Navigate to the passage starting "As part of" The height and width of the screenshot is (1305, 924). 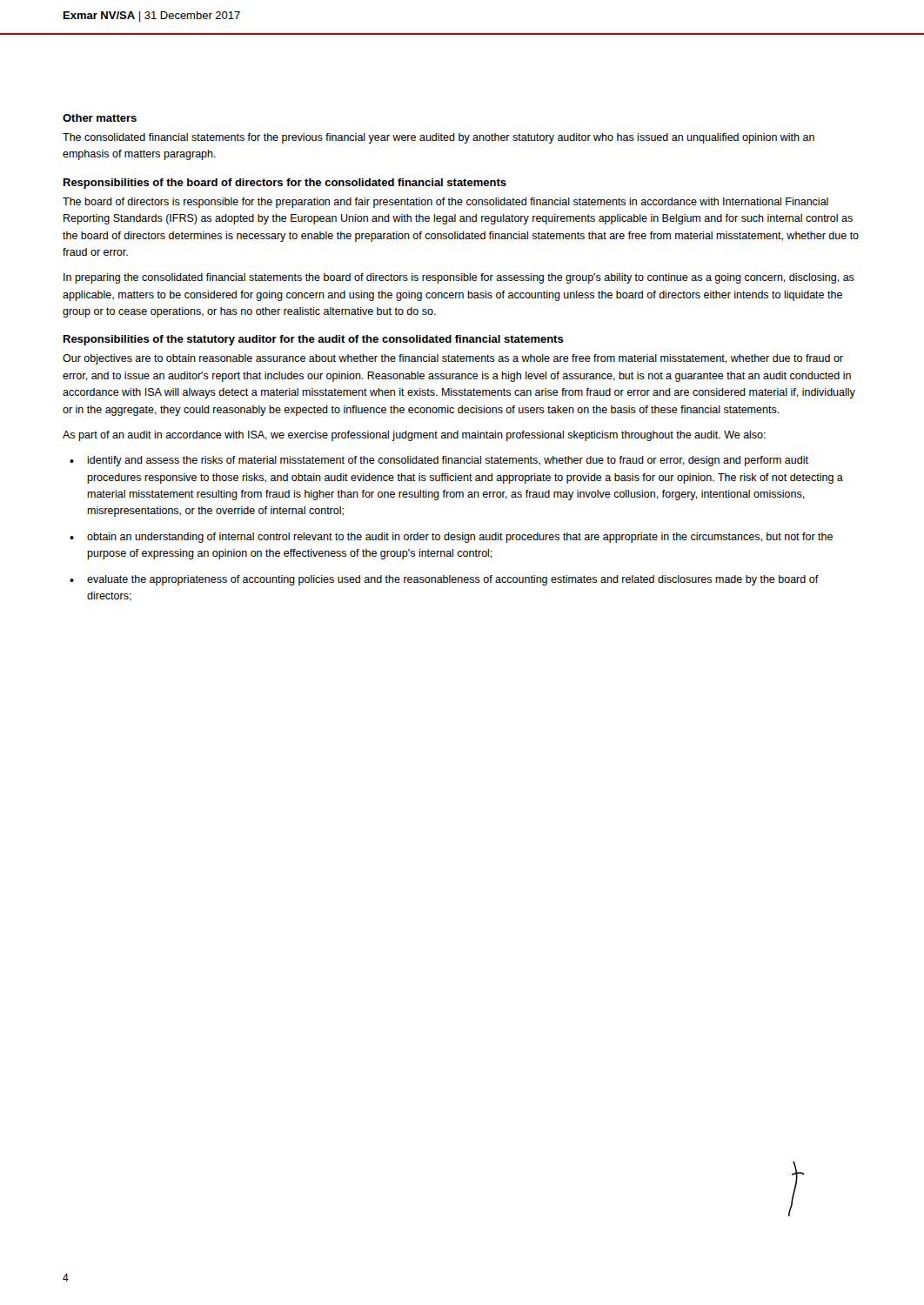(x=414, y=435)
